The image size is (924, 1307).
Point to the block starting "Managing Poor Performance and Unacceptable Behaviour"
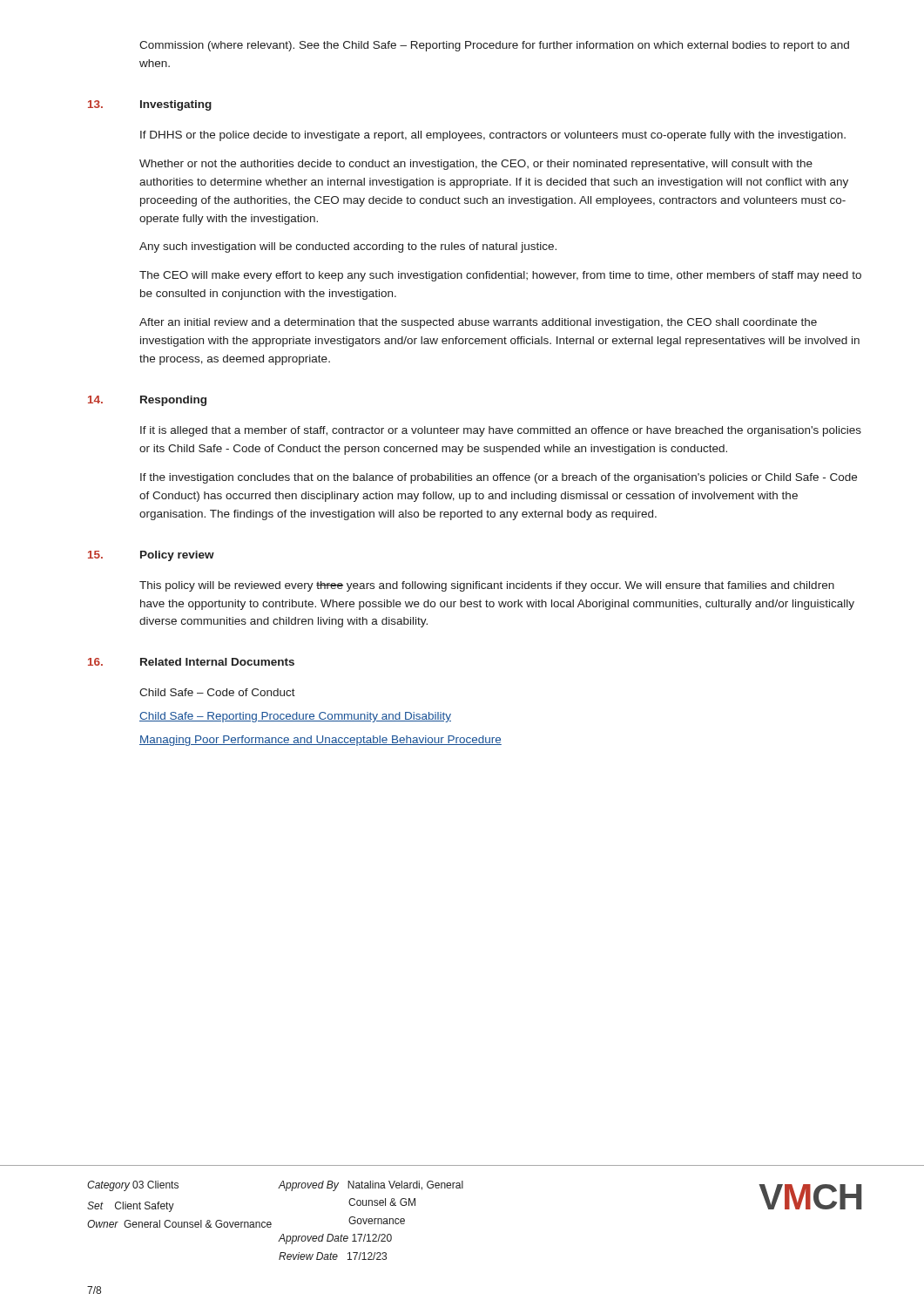(320, 740)
